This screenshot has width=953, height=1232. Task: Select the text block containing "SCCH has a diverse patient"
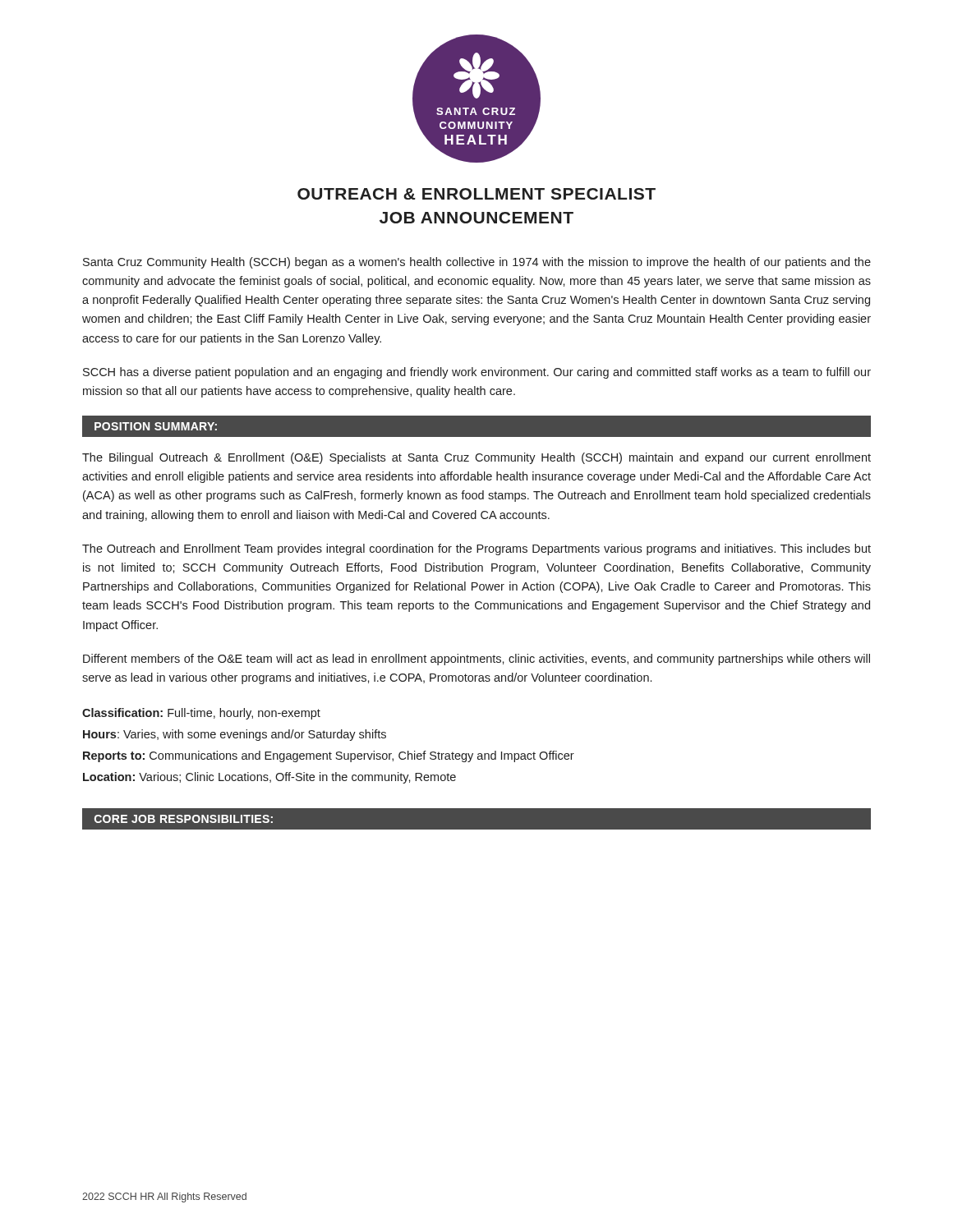[x=476, y=381]
